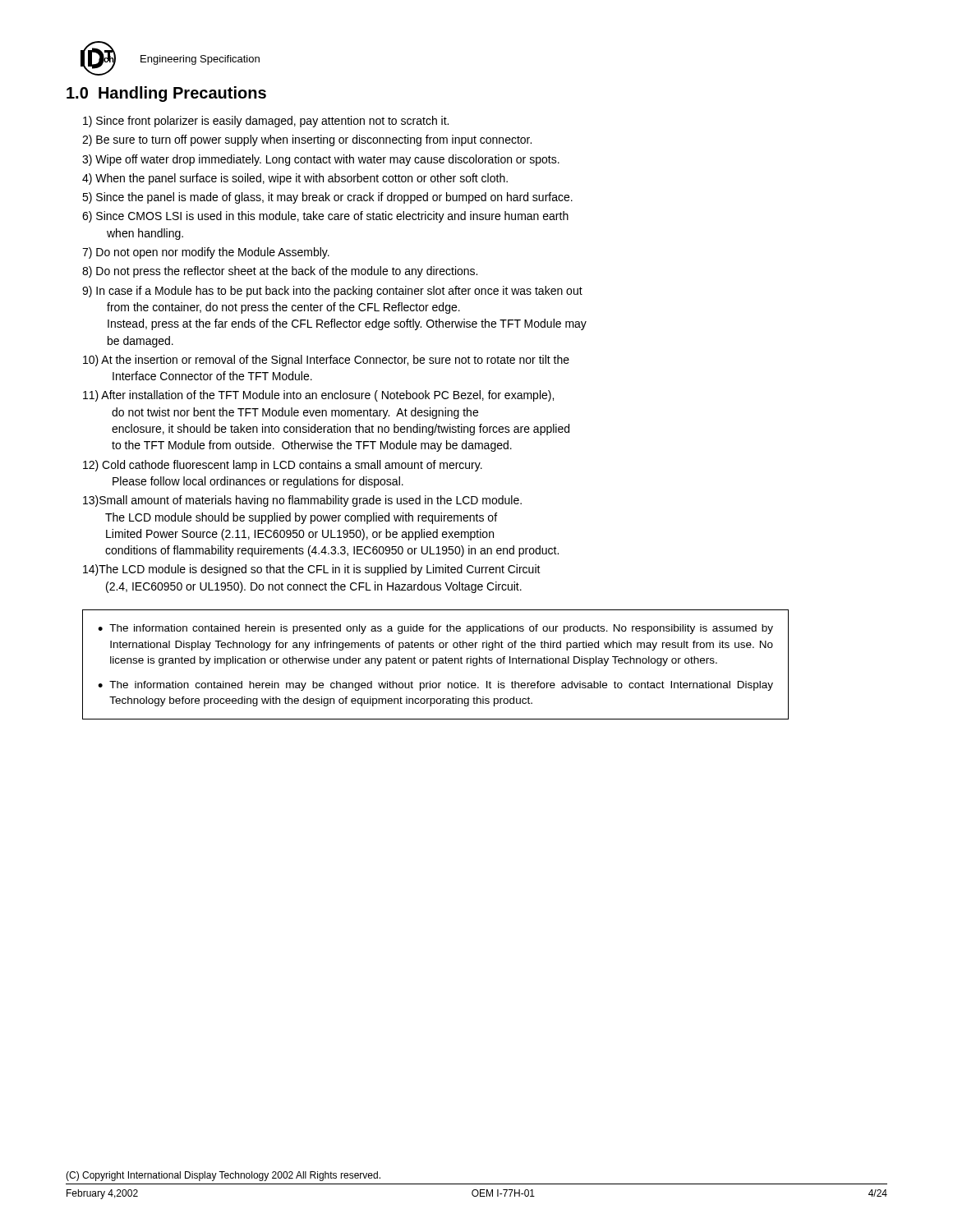This screenshot has width=953, height=1232.
Task: Find the text block starting "1.0 Handling Precautions"
Action: (x=166, y=93)
